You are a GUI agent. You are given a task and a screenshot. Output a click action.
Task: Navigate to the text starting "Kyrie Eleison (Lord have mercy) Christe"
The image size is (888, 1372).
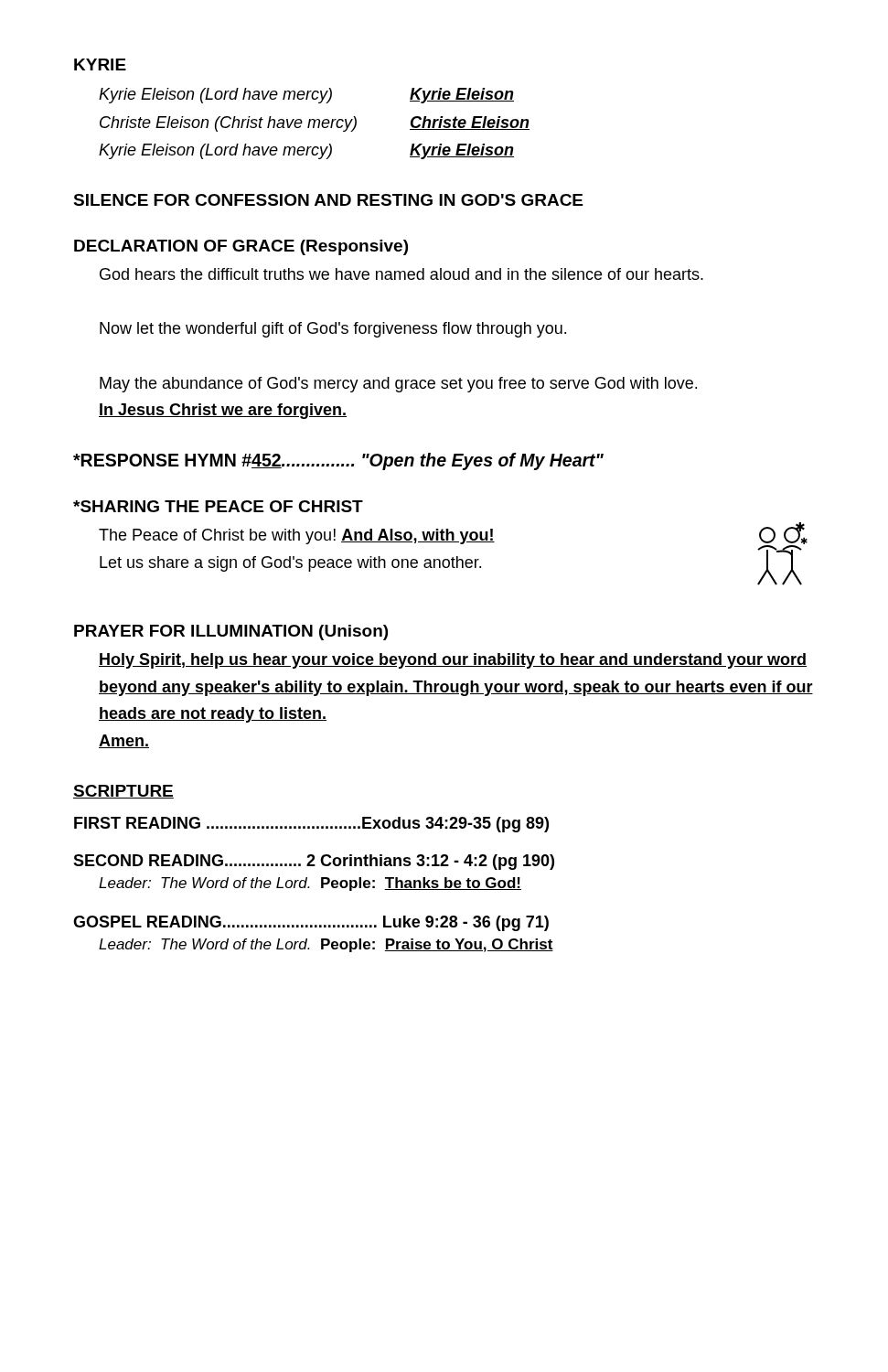[x=355, y=123]
